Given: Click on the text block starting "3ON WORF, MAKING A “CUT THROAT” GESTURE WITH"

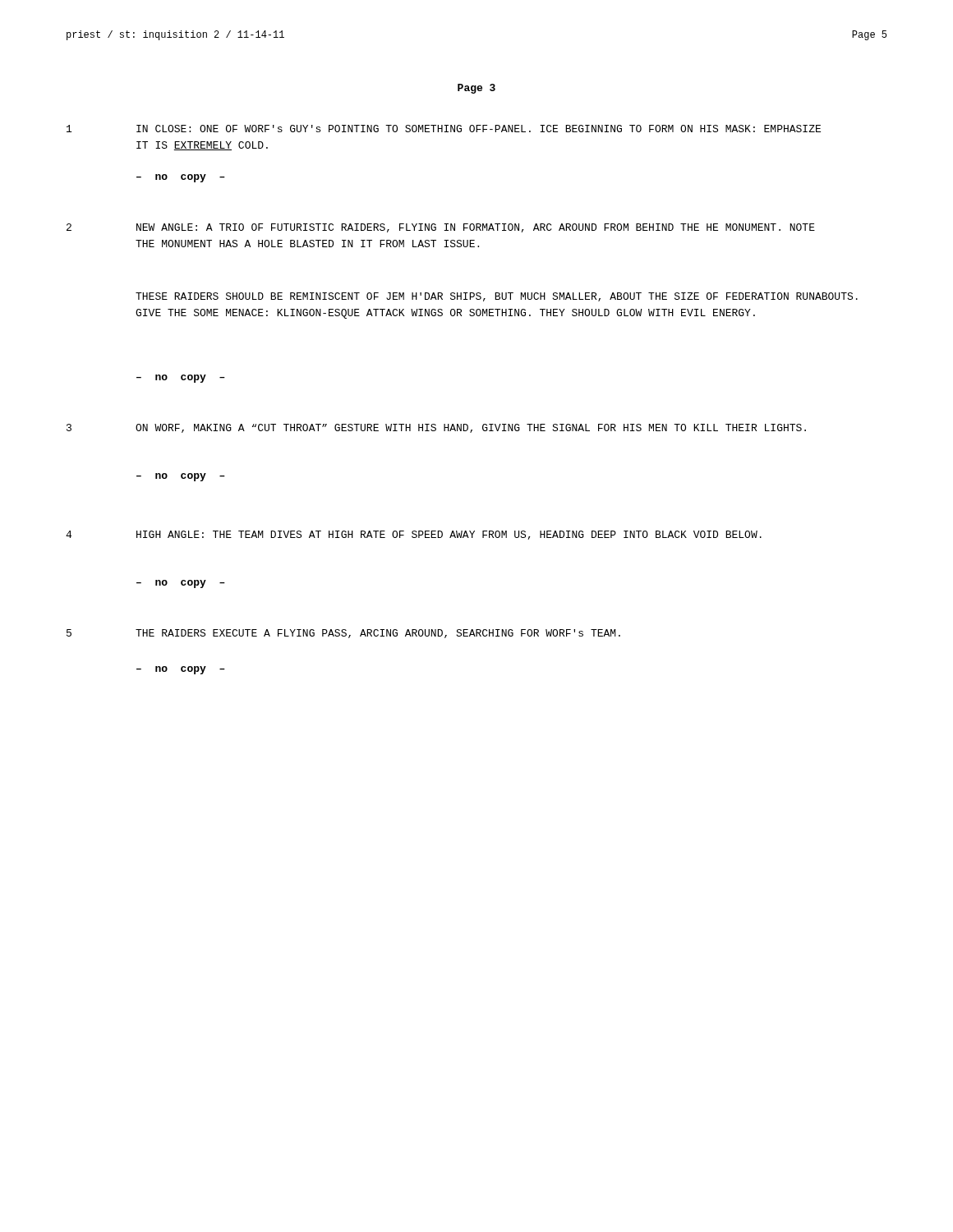Looking at the screenshot, I should pos(450,428).
